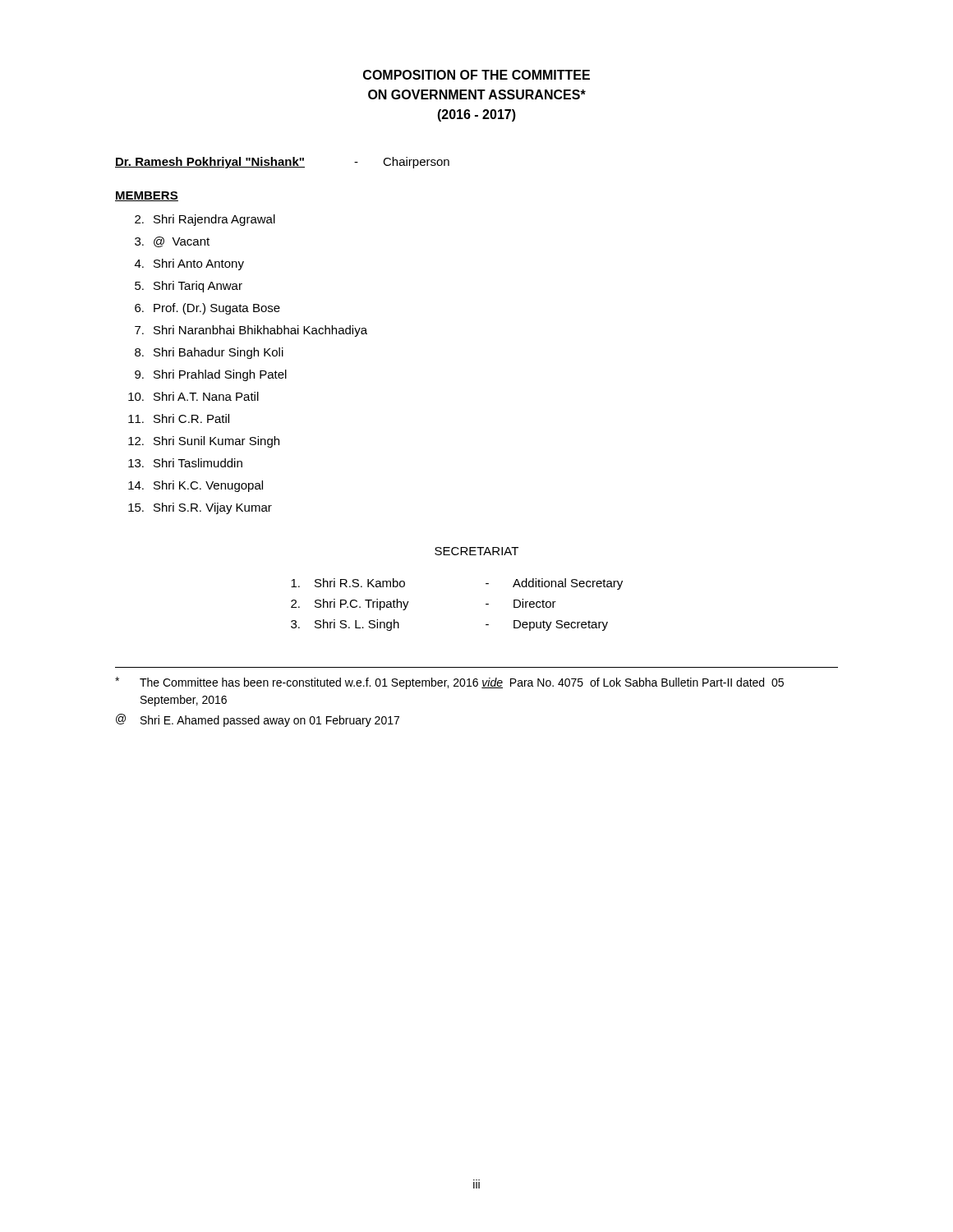This screenshot has width=953, height=1232.
Task: Point to the passage starting "13. Shri Taslimuddin"
Action: (179, 463)
